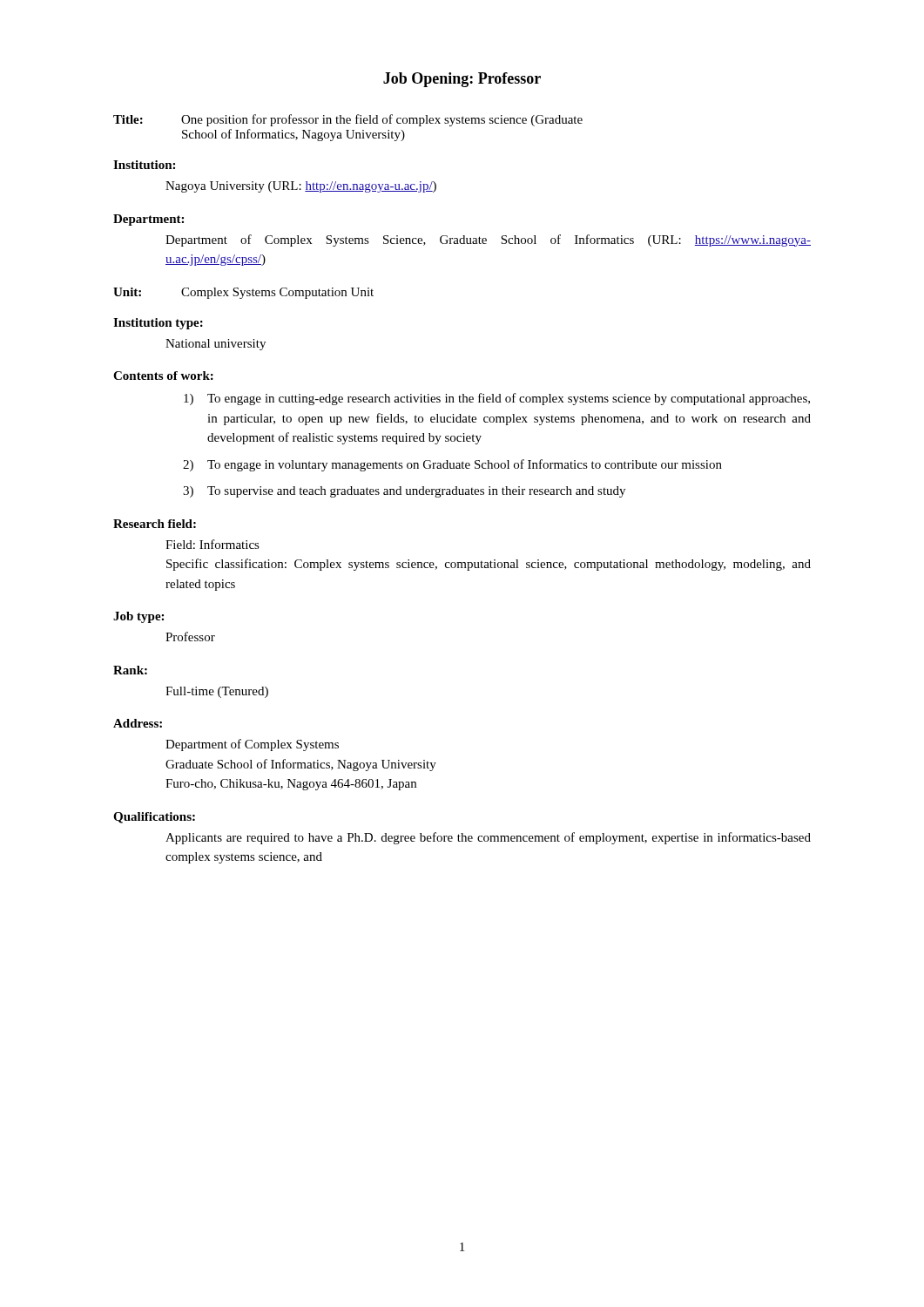Click the passage that begins "To engage in voluntary managements on Graduate"
924x1307 pixels.
pos(465,464)
